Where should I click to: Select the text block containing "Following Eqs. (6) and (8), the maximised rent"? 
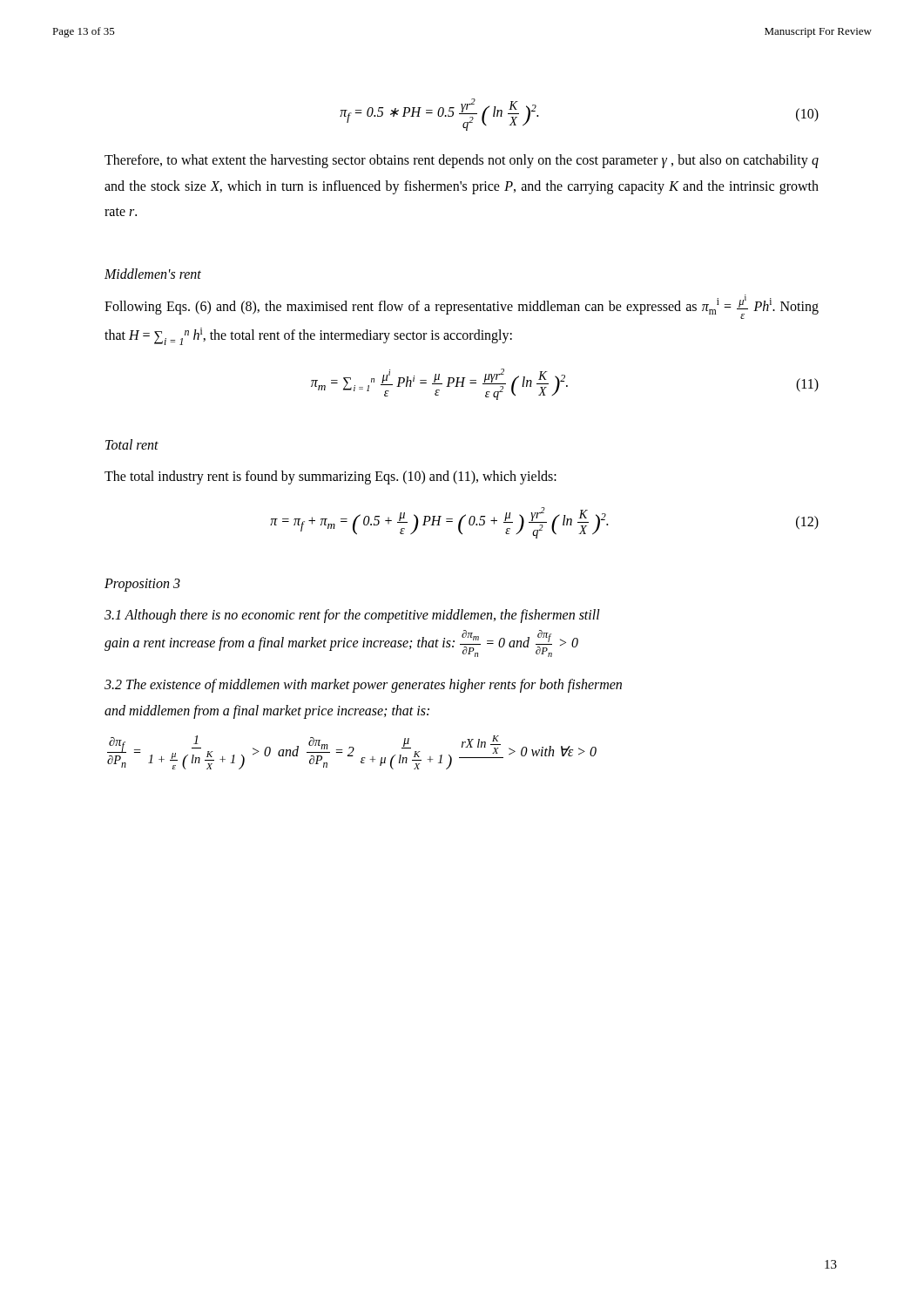point(462,322)
